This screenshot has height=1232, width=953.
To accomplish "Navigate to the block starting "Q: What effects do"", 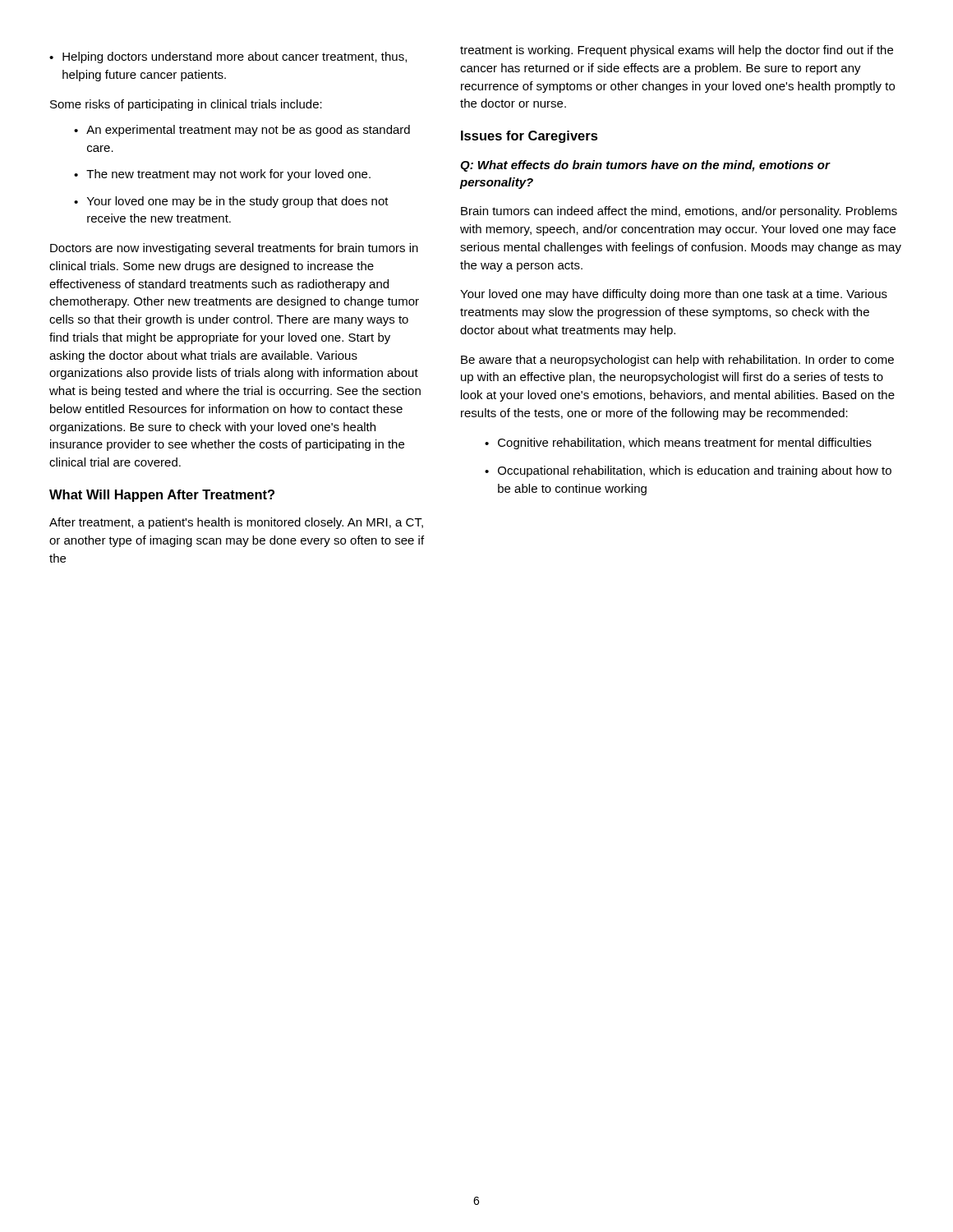I will tap(645, 174).
